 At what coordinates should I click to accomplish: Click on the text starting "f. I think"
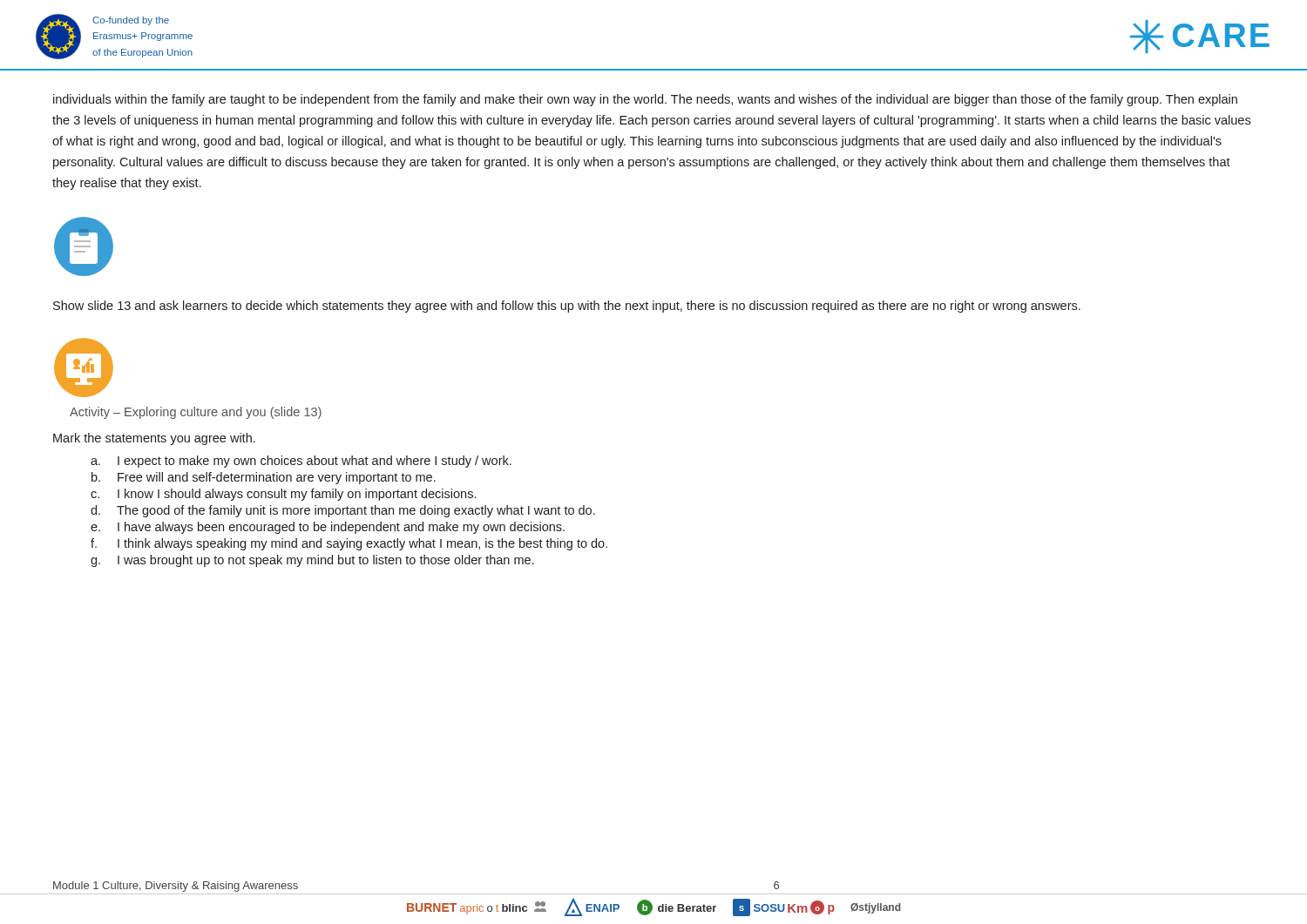349,543
